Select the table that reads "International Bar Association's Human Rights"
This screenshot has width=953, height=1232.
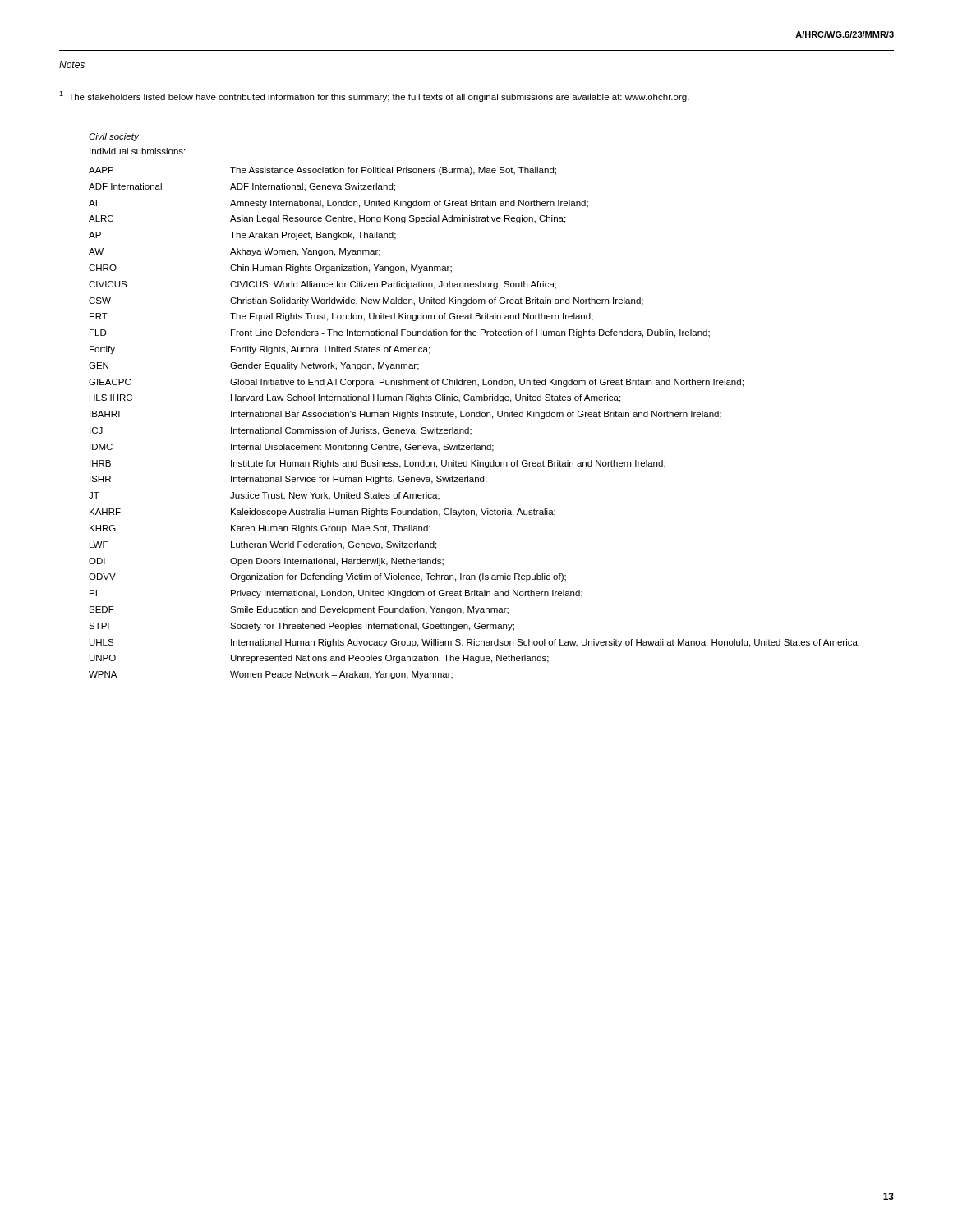point(491,423)
